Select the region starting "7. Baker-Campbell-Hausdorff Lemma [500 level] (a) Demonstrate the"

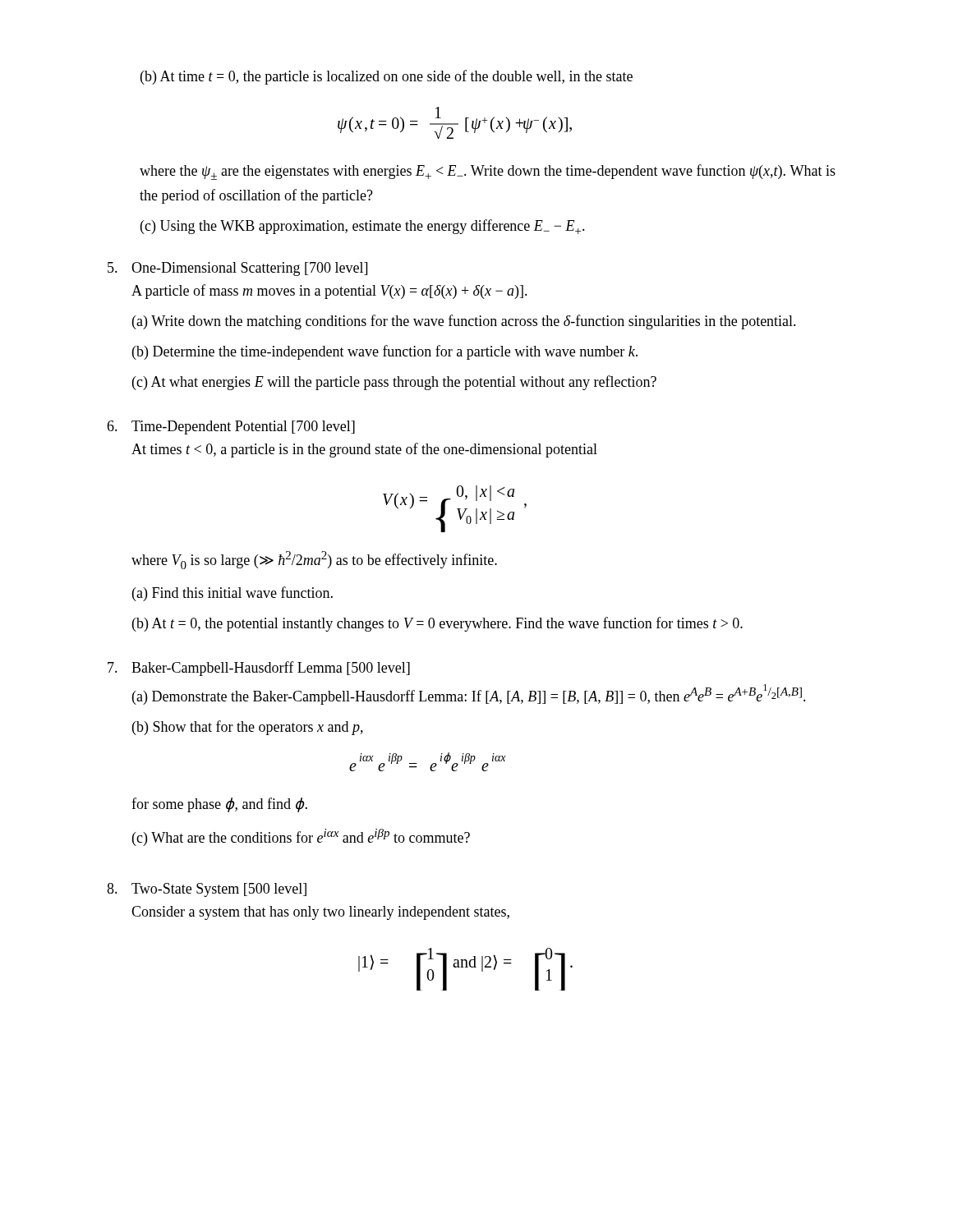click(x=476, y=759)
